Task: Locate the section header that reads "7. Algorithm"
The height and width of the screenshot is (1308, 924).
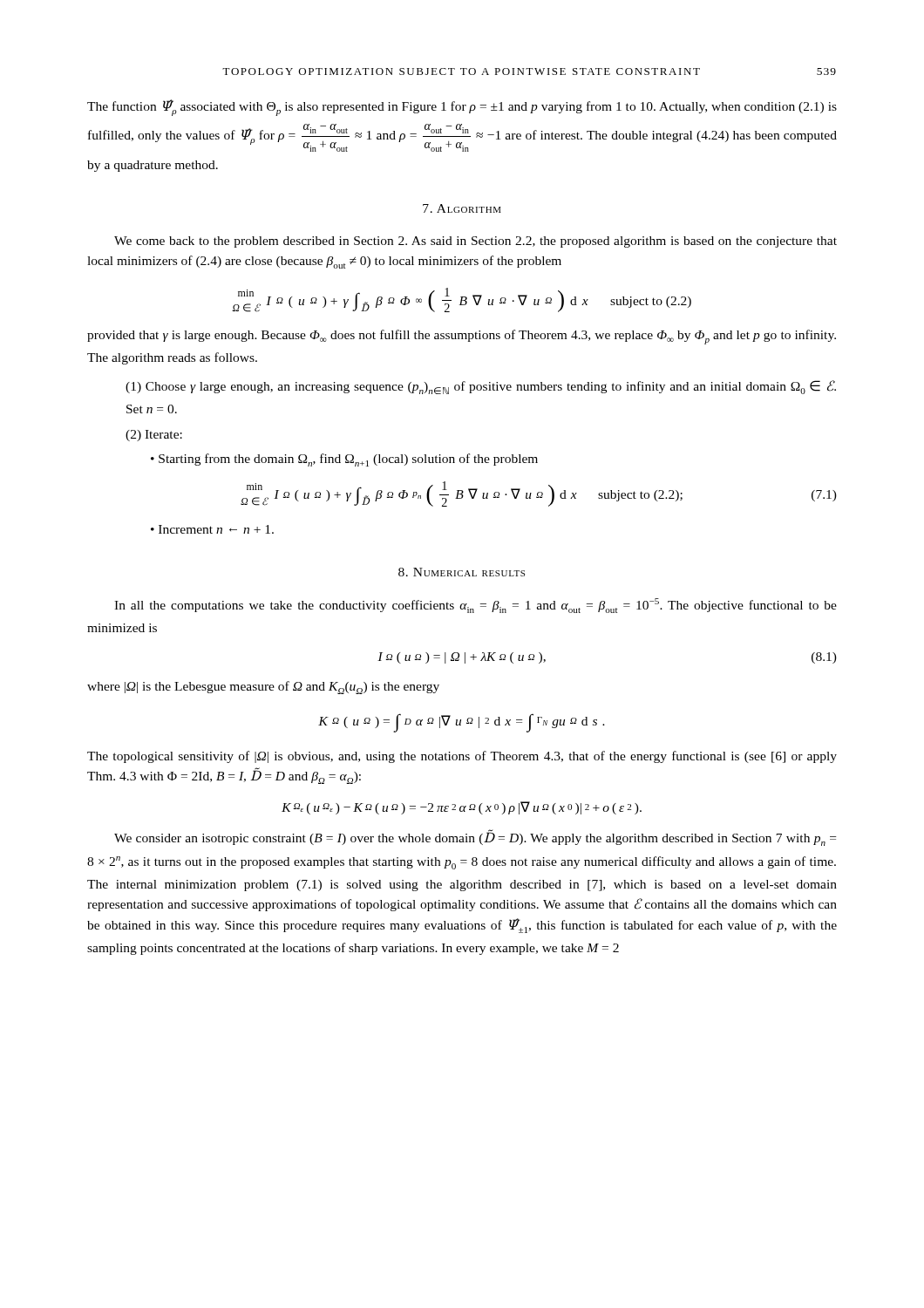Action: point(462,208)
